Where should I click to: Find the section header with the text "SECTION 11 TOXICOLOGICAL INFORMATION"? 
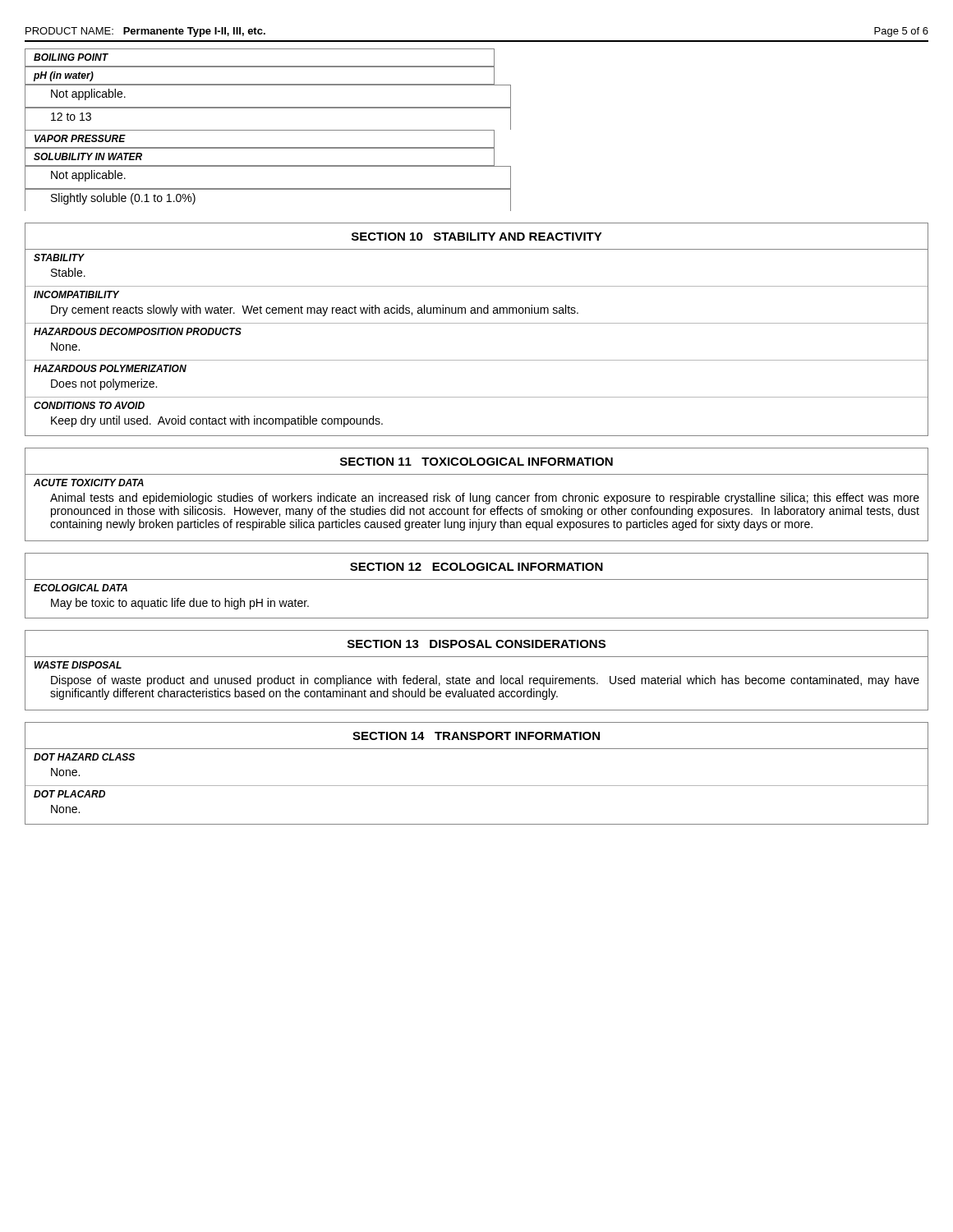pos(476,461)
